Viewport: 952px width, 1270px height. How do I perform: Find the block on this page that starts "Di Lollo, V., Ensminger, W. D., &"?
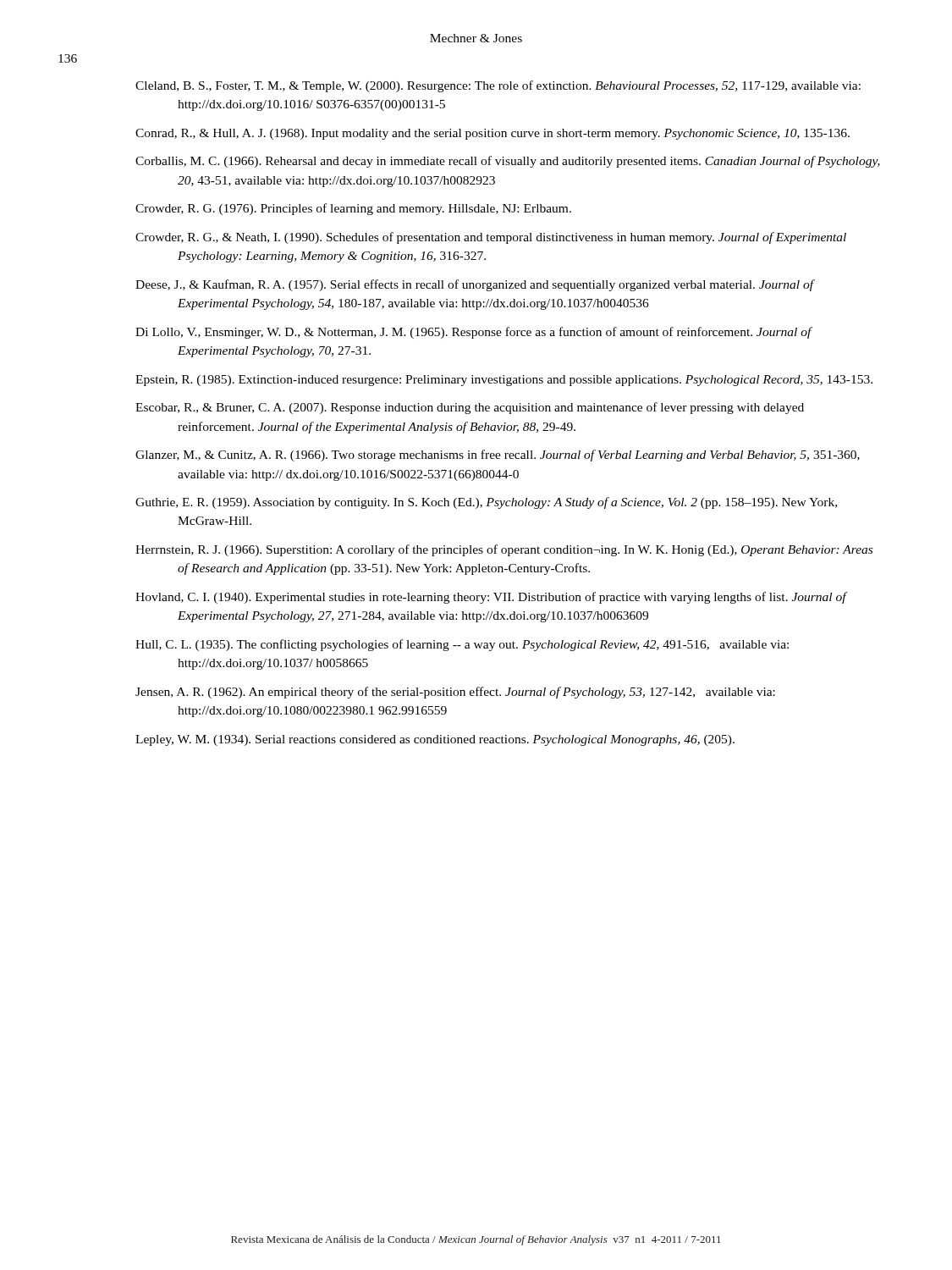473,341
